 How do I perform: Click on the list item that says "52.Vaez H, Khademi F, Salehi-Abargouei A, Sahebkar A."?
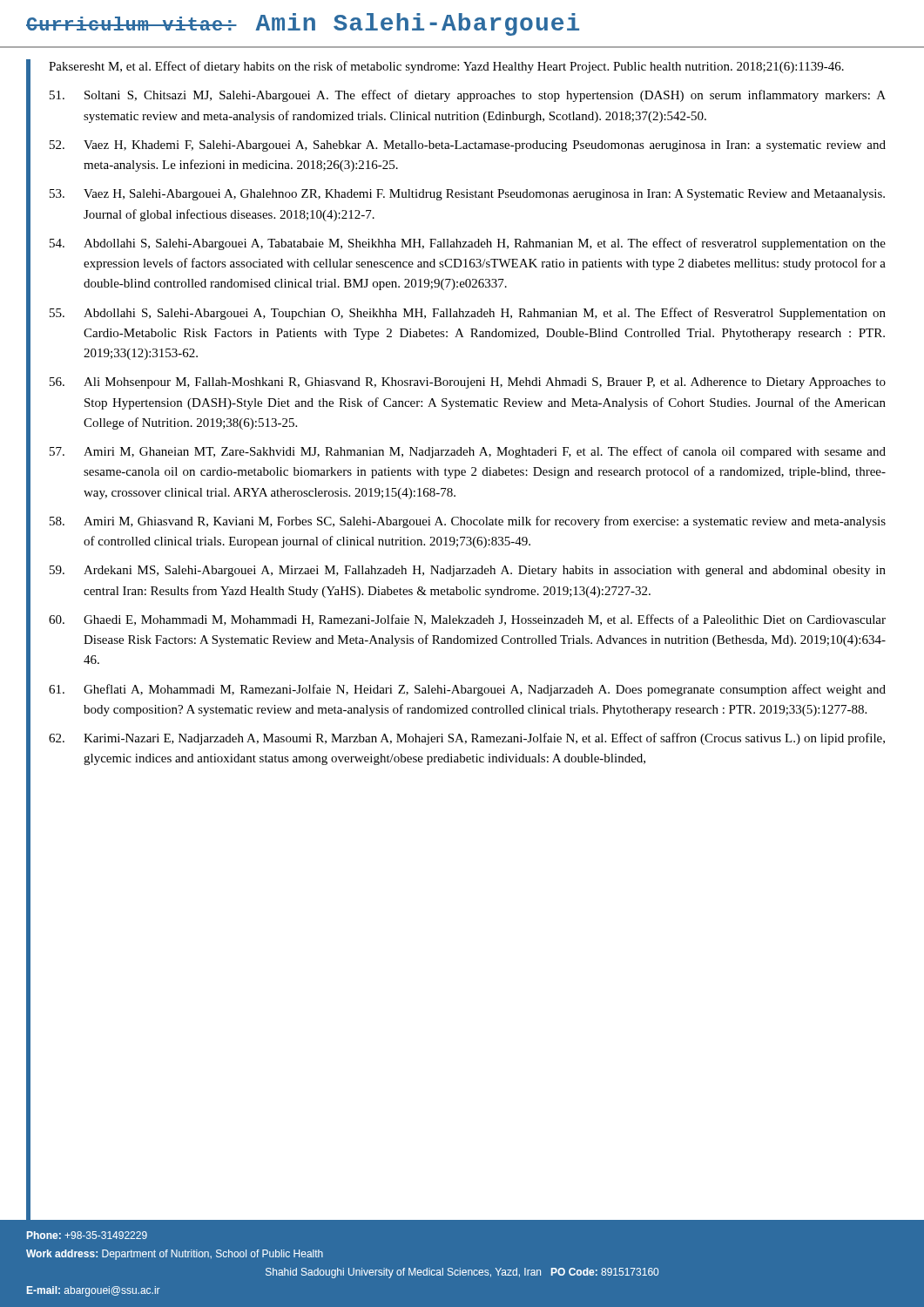point(467,155)
